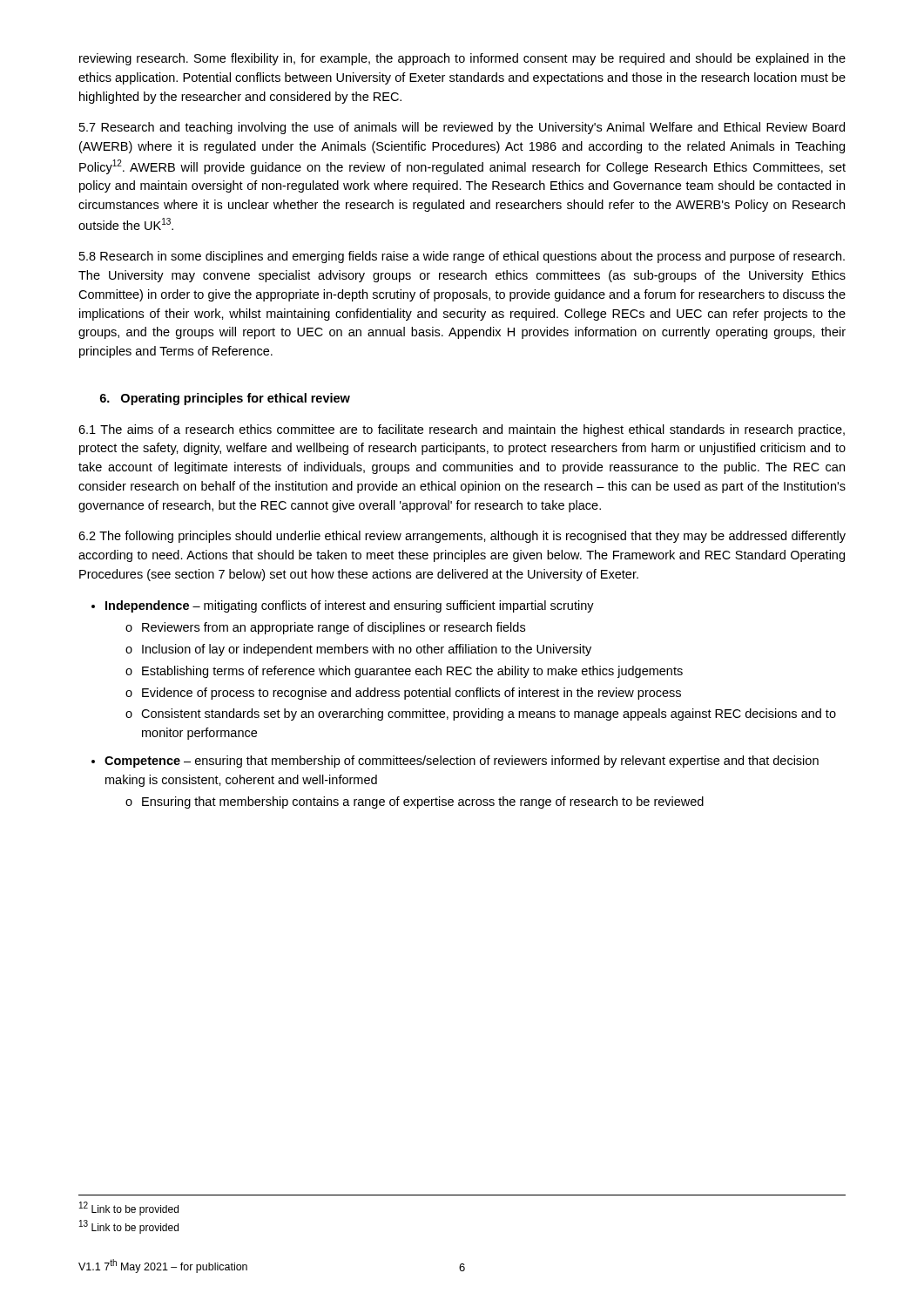Click on the block starting "13 Link to be provided"
The height and width of the screenshot is (1307, 924).
coord(129,1226)
